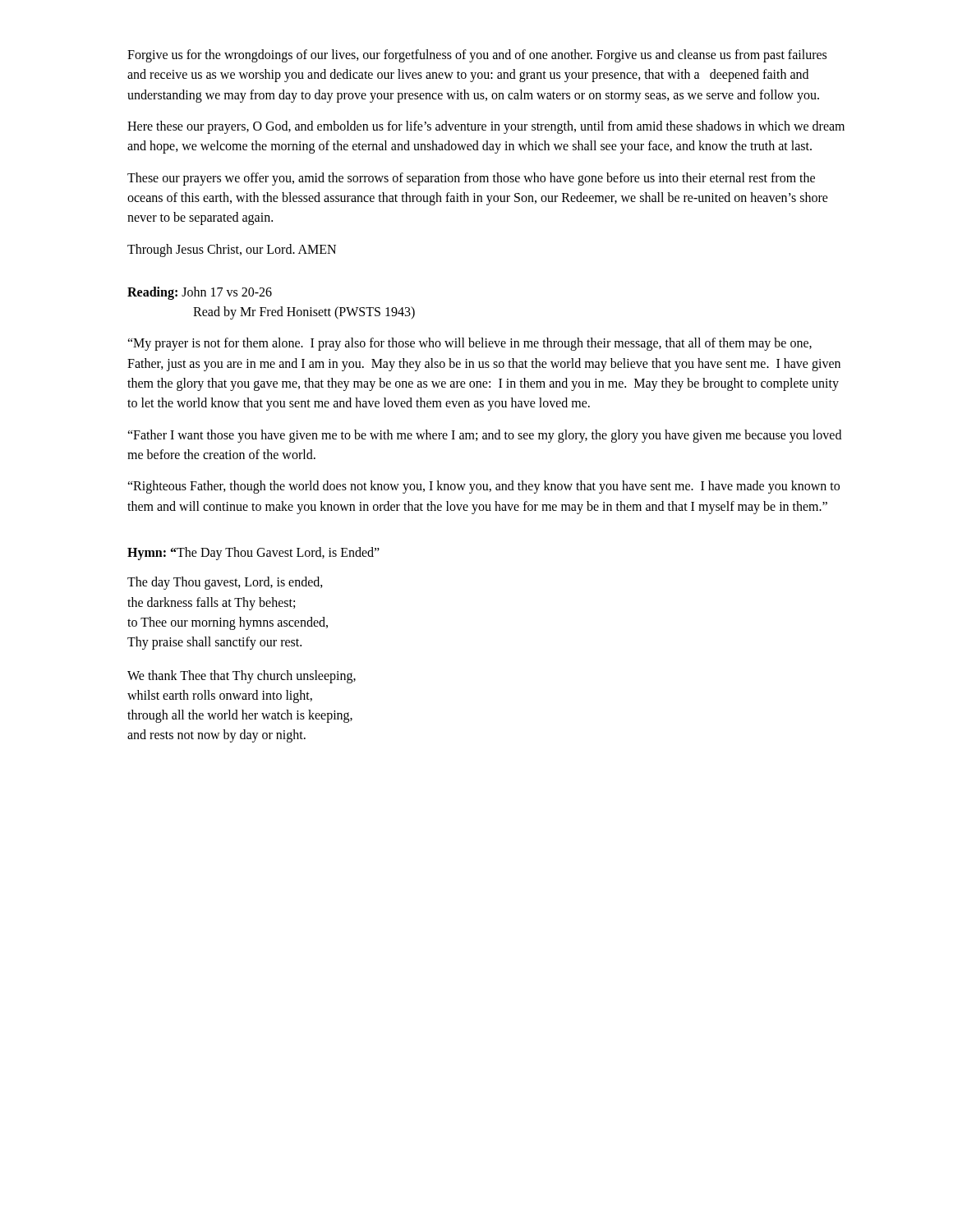Click the passage that begins "Forgive us for the"
This screenshot has height=1232, width=953.
click(477, 75)
